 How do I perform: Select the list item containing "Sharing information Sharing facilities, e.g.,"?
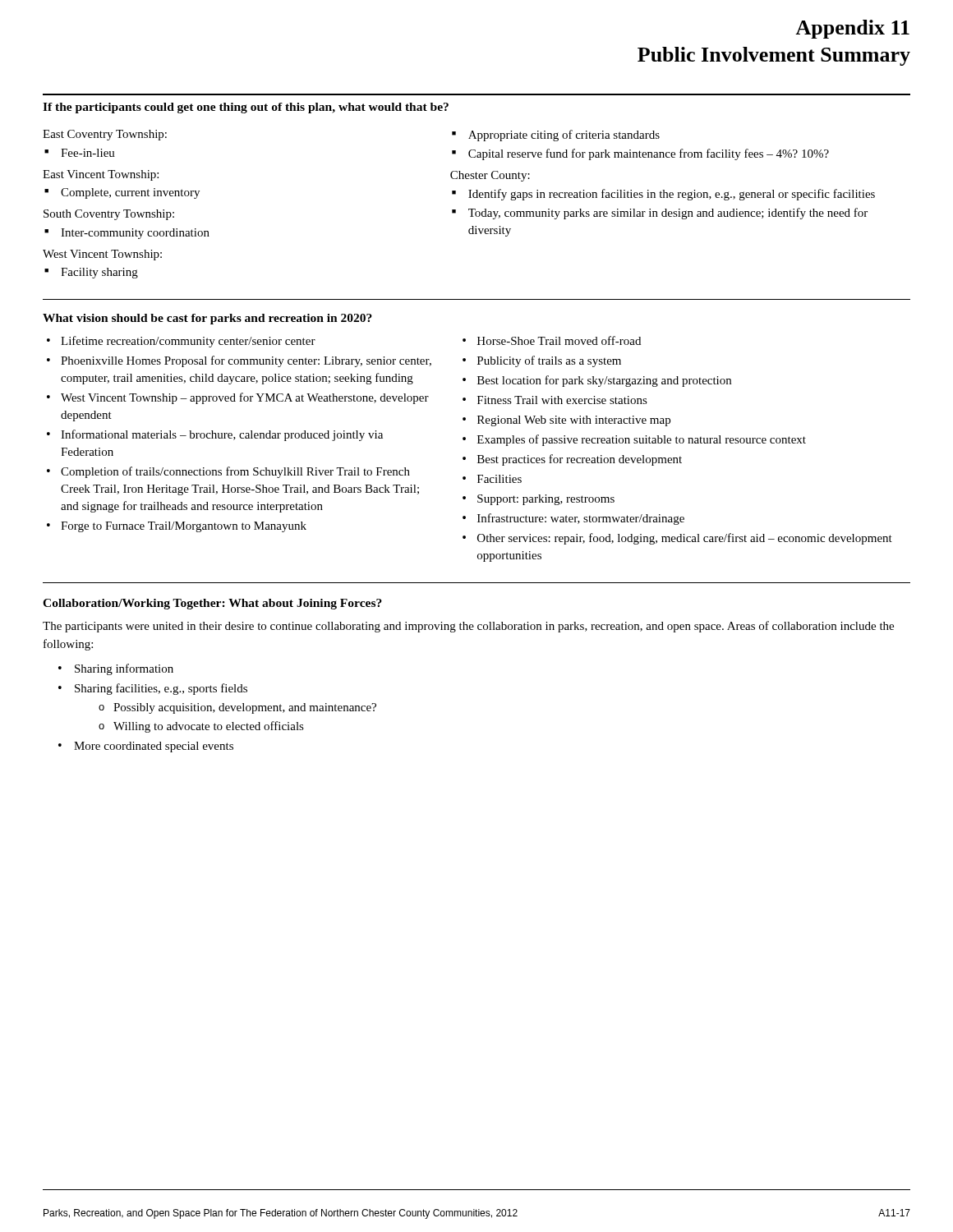pyautogui.click(x=116, y=669)
